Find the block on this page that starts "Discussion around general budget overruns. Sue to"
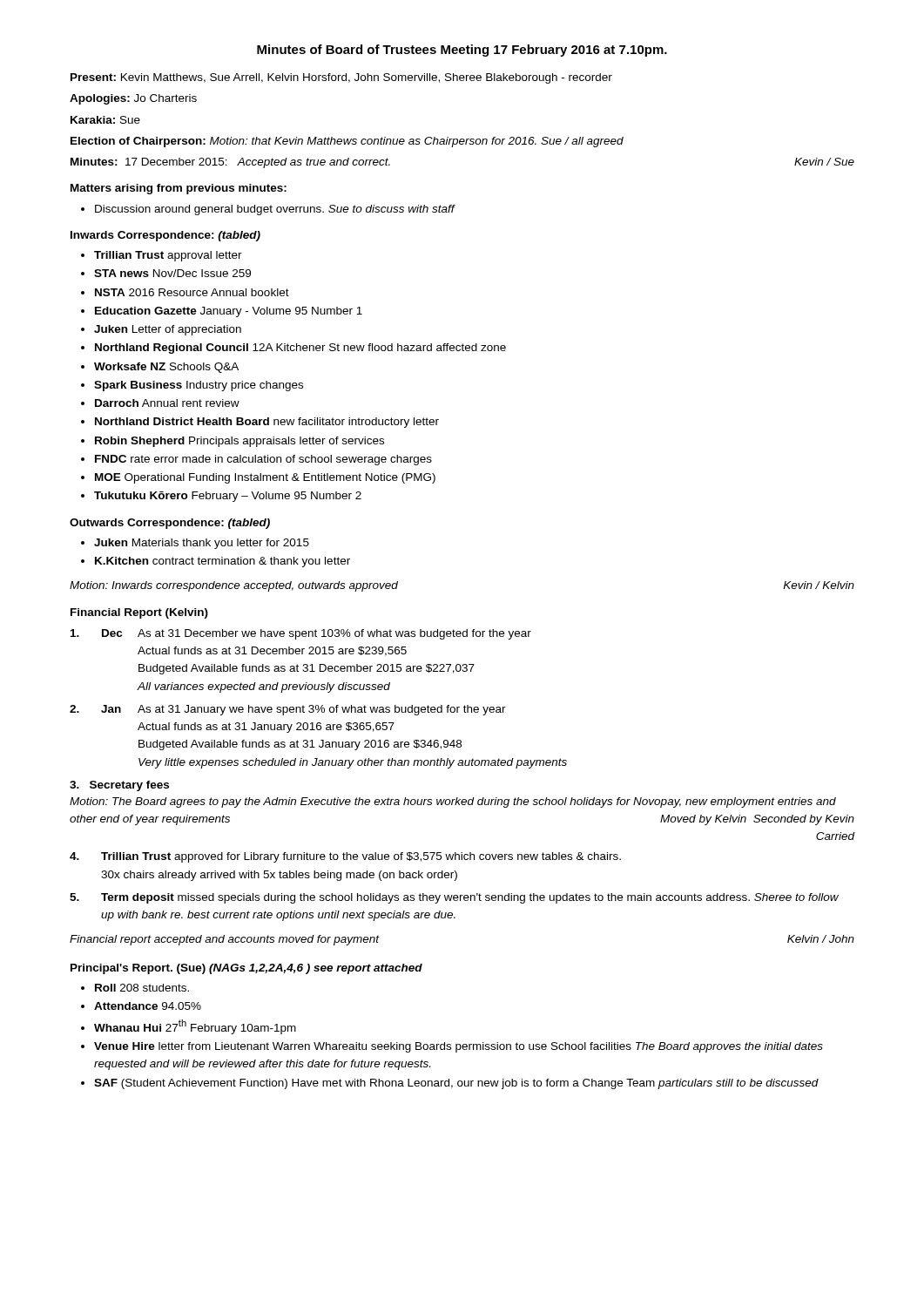 tap(274, 208)
